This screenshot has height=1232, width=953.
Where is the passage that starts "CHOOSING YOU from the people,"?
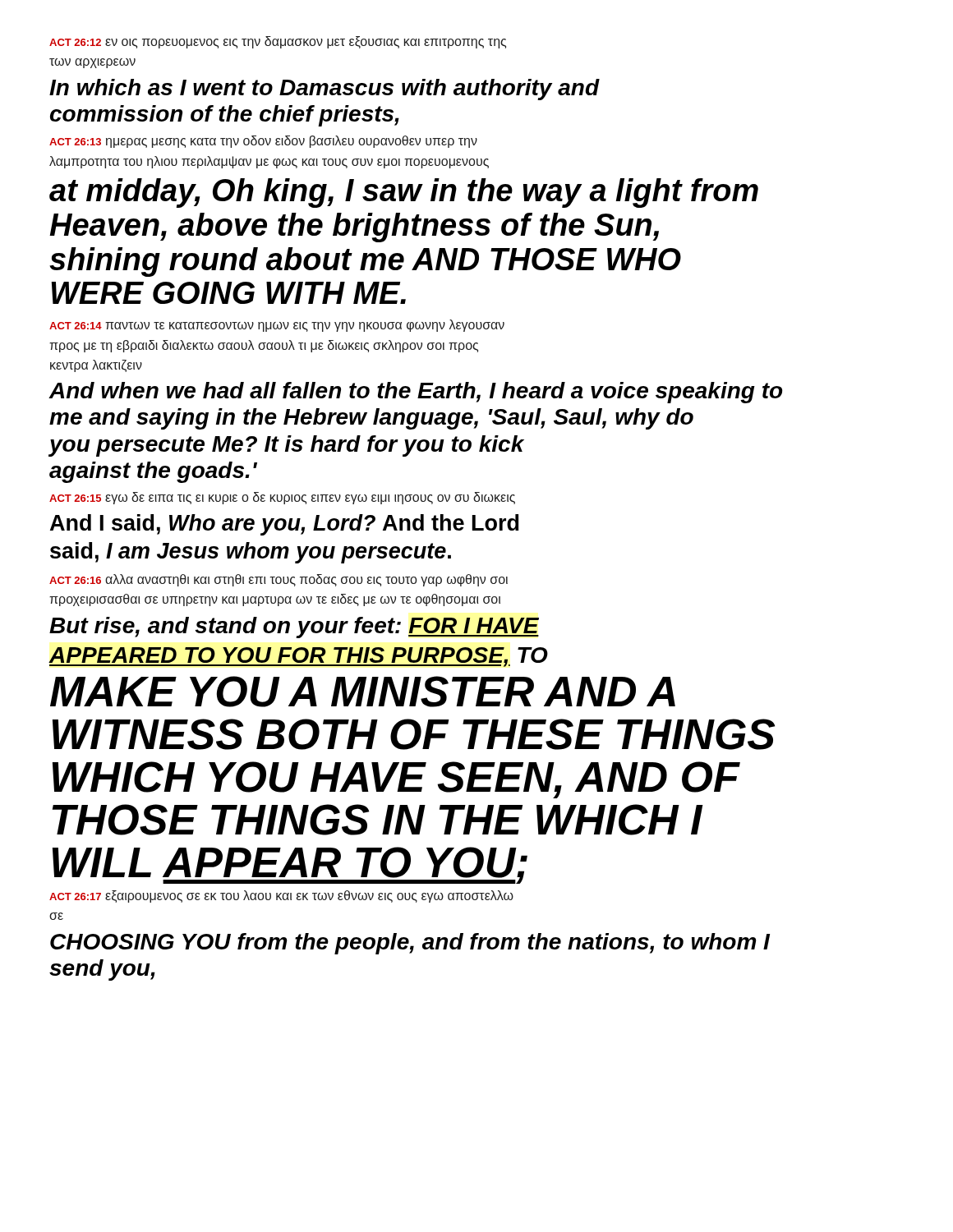409,954
